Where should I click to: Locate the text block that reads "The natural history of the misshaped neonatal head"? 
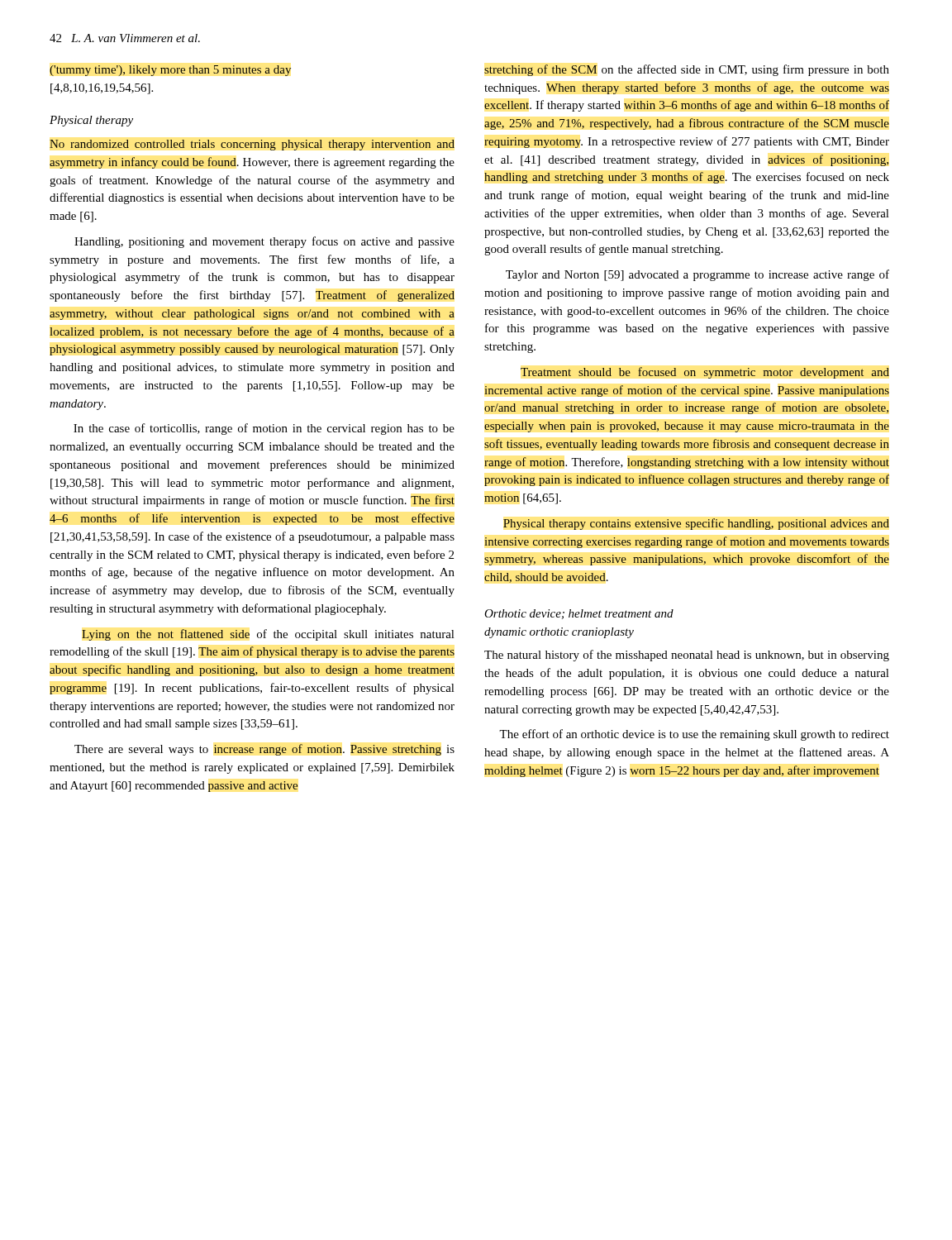(687, 682)
